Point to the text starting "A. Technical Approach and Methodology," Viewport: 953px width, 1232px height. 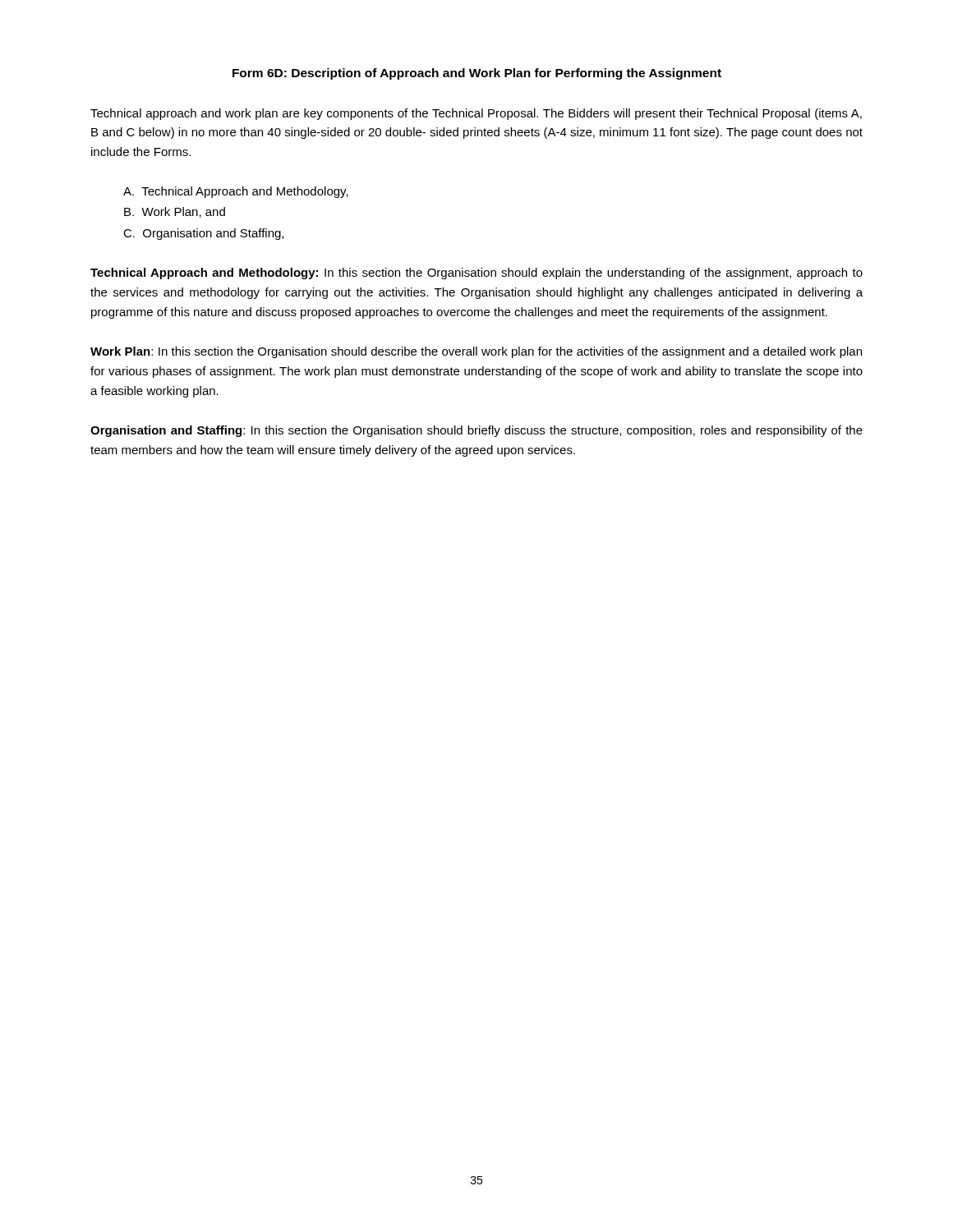(236, 191)
